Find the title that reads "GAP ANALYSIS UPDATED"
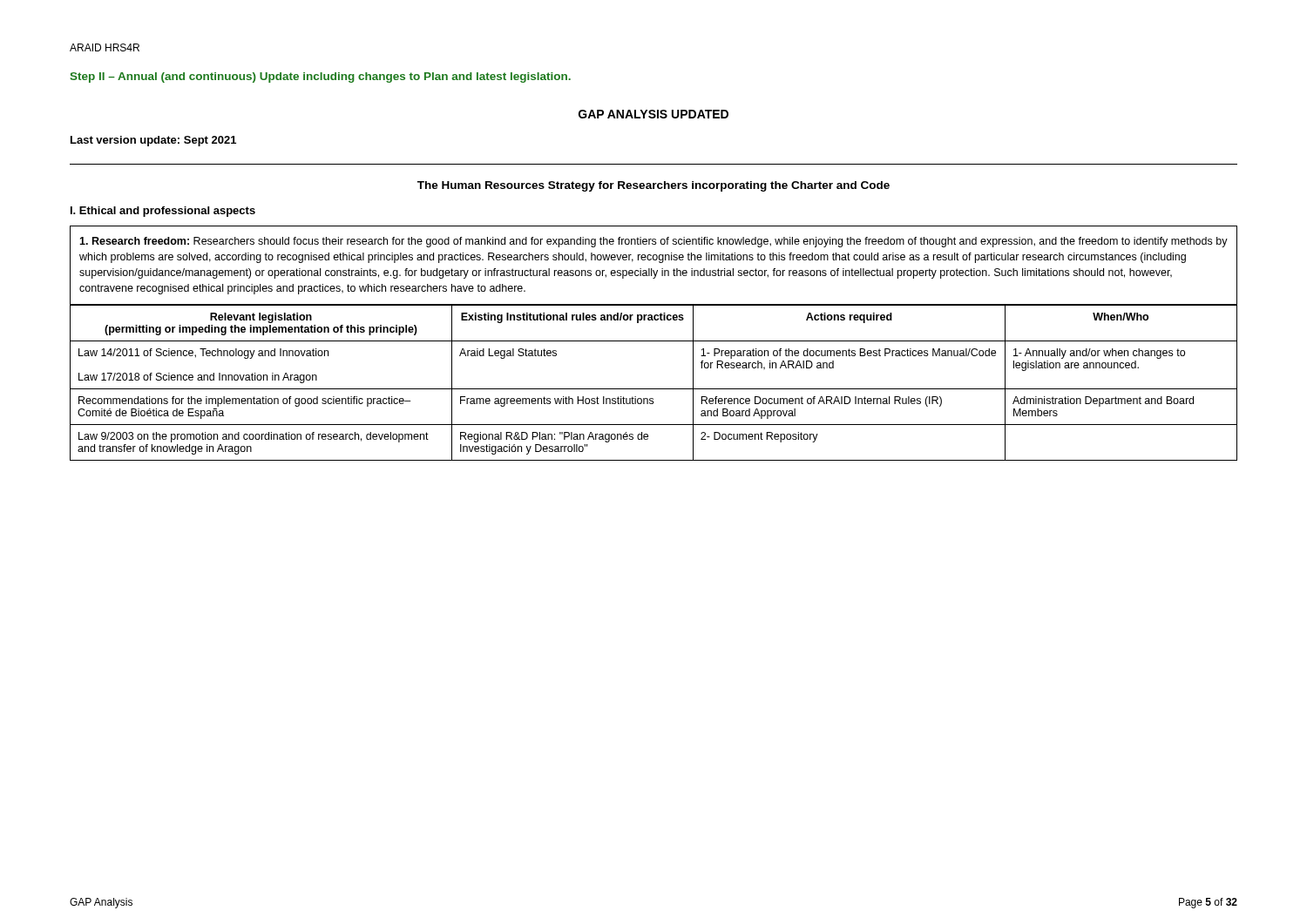This screenshot has width=1307, height=924. (x=654, y=114)
